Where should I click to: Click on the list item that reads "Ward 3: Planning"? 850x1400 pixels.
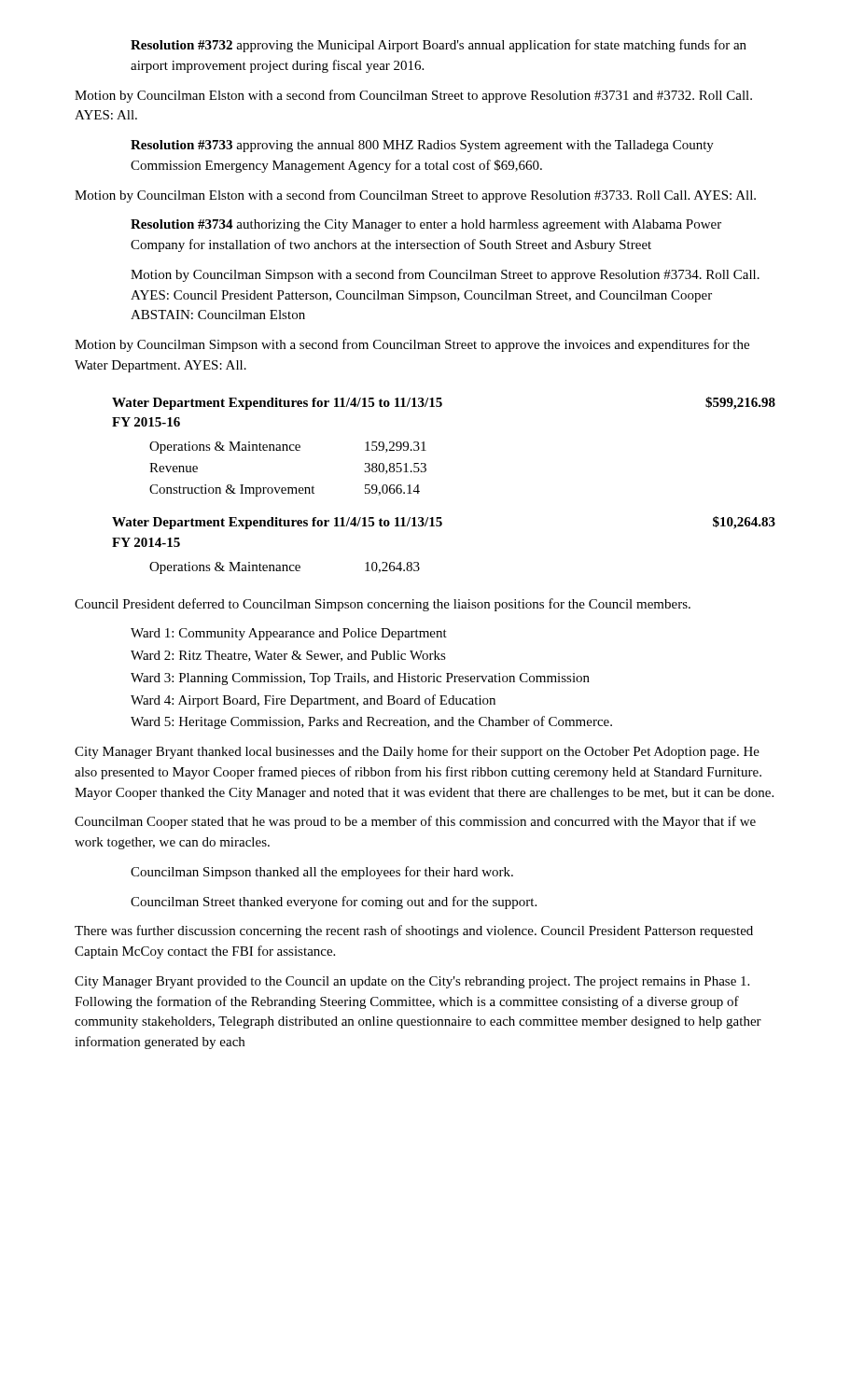(360, 677)
